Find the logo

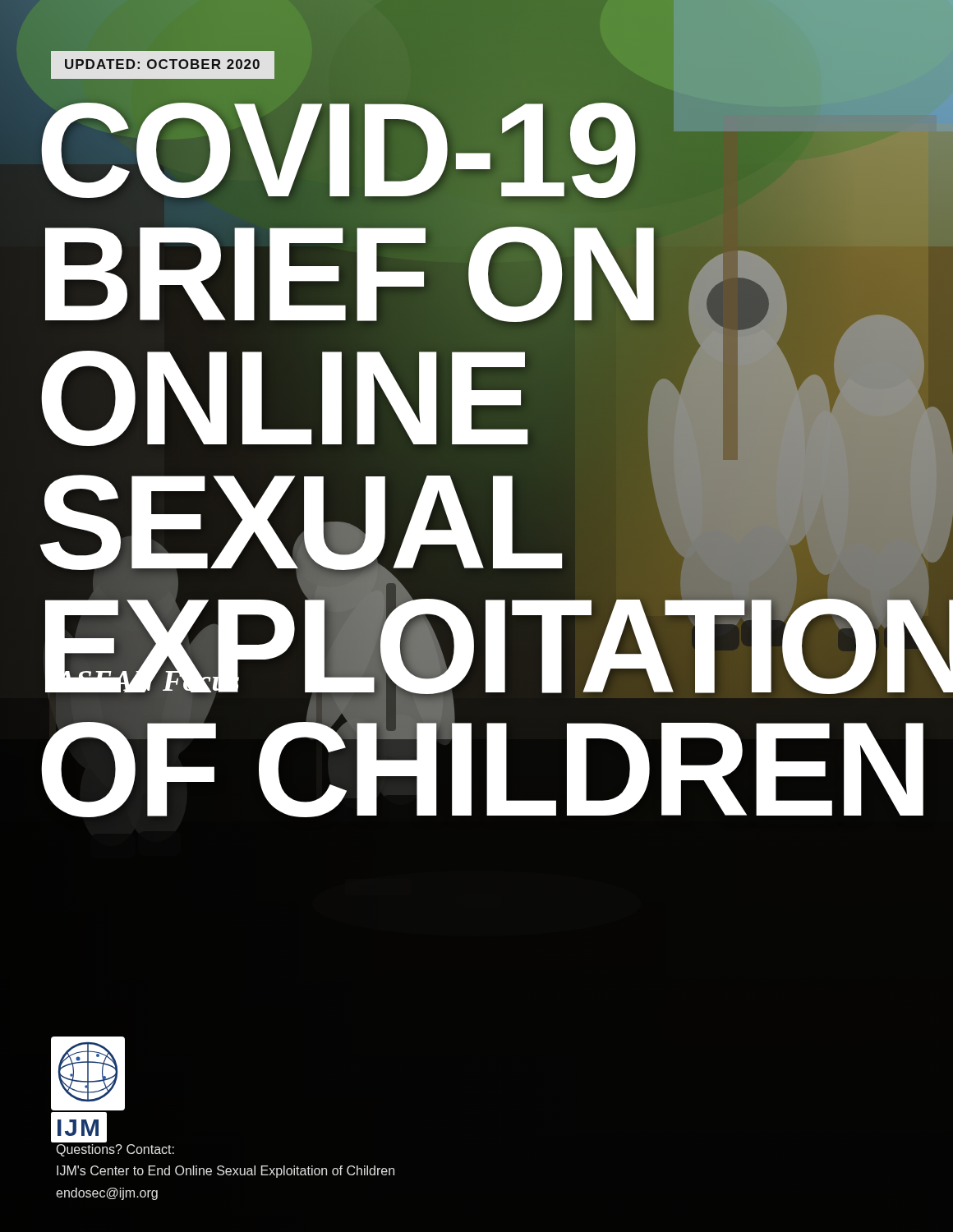(88, 1073)
